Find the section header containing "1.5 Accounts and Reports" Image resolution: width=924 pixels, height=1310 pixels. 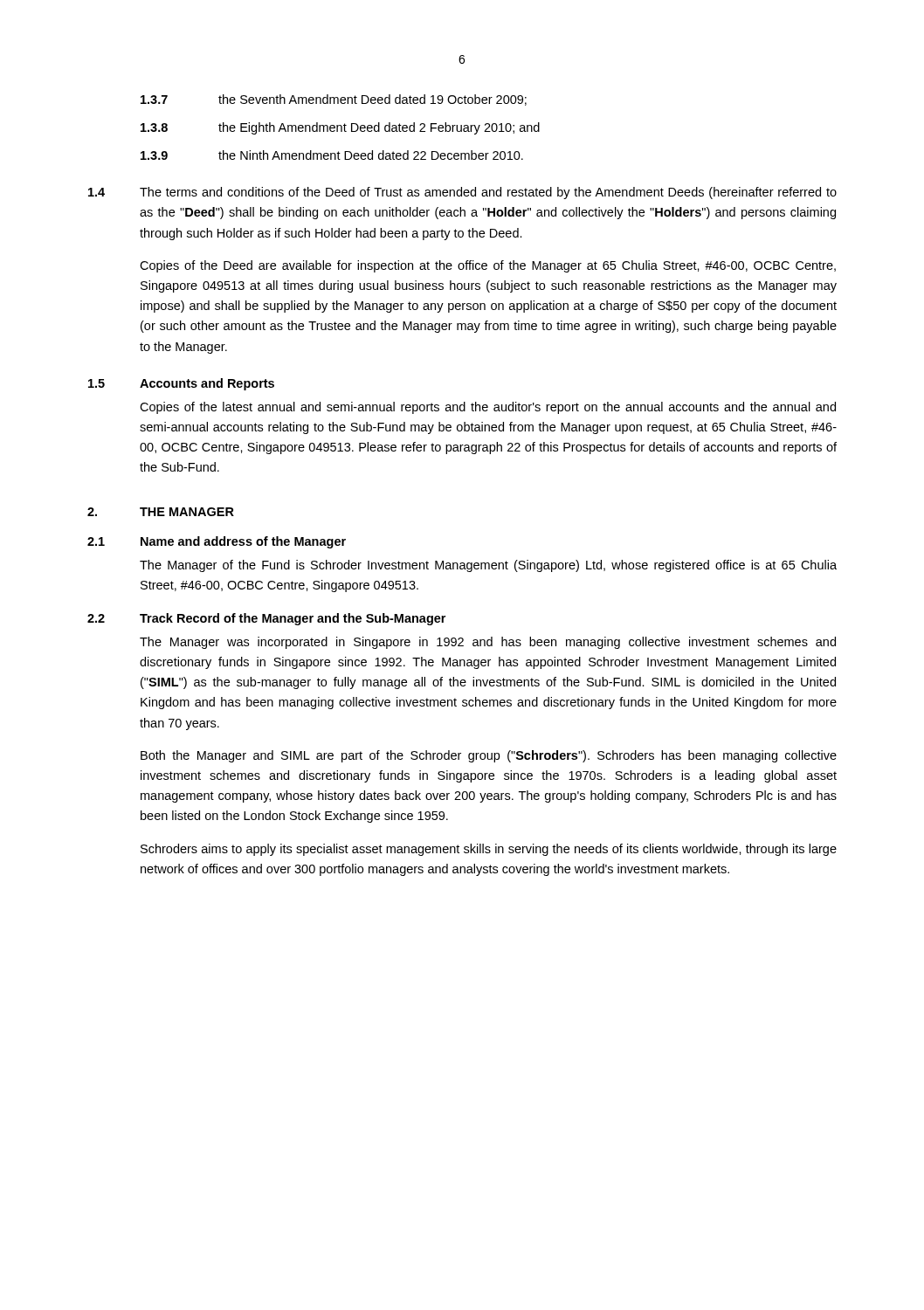(181, 383)
